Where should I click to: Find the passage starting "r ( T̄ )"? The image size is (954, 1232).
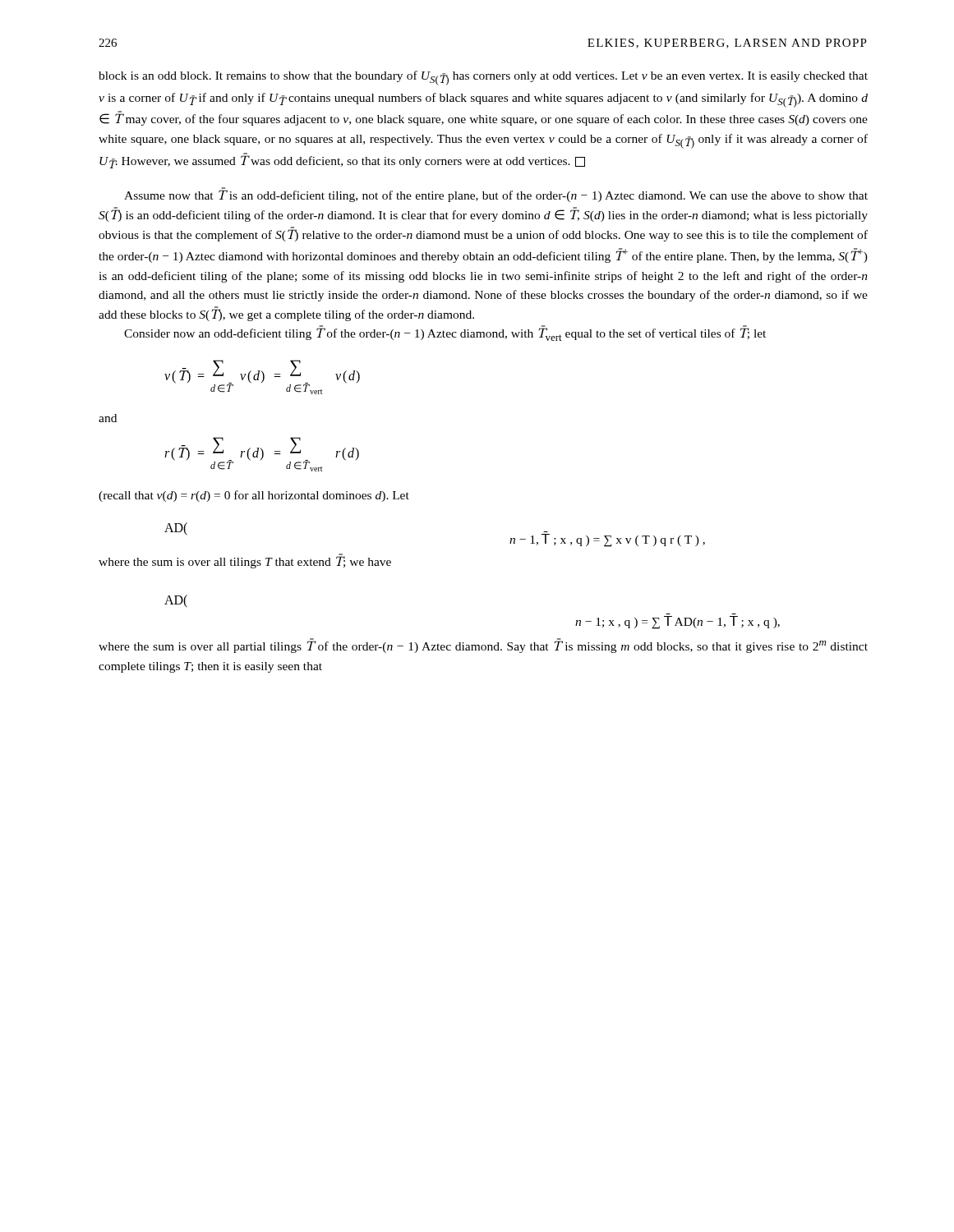[337, 455]
